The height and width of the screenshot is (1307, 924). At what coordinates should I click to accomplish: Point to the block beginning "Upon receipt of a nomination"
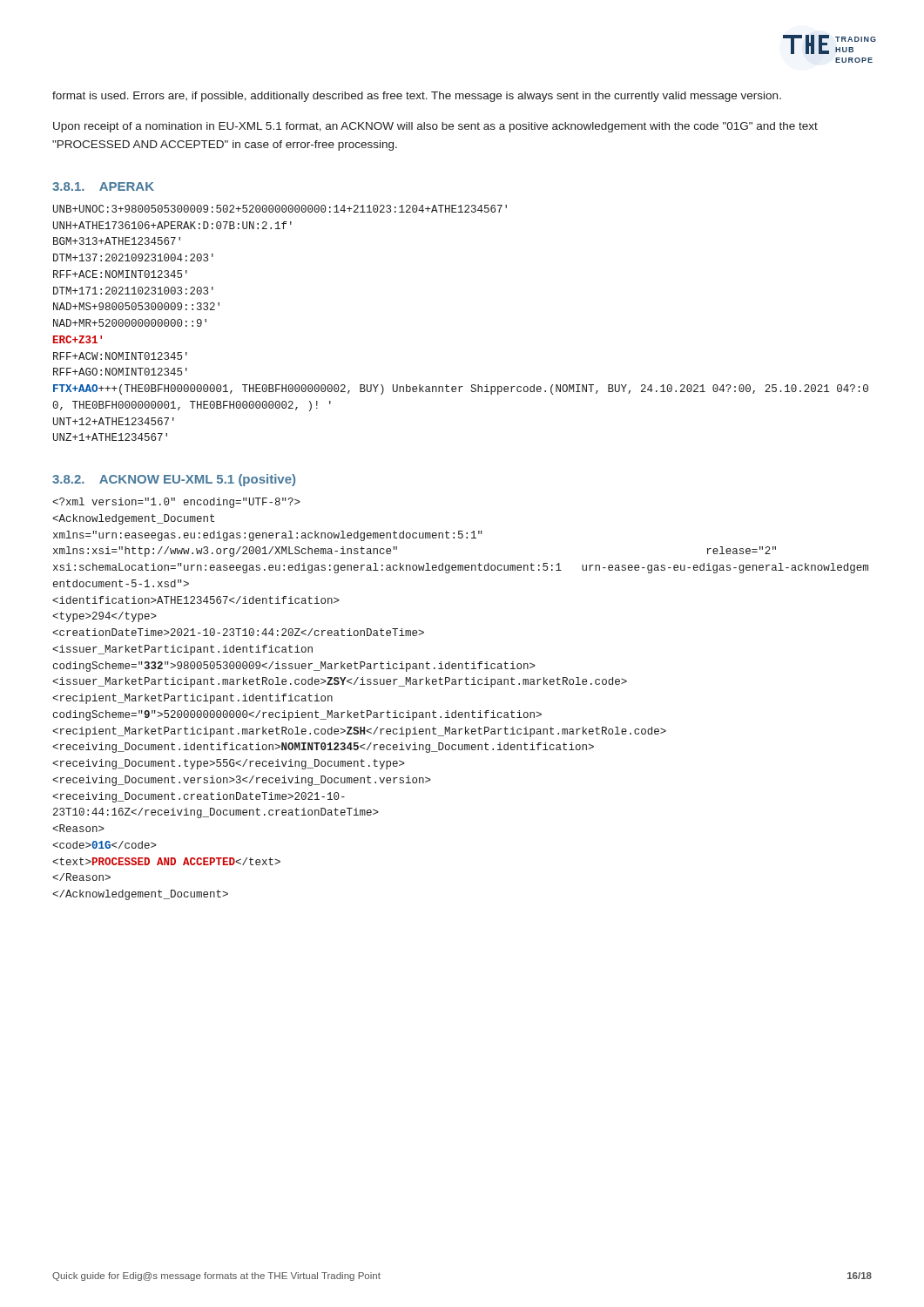pos(435,135)
